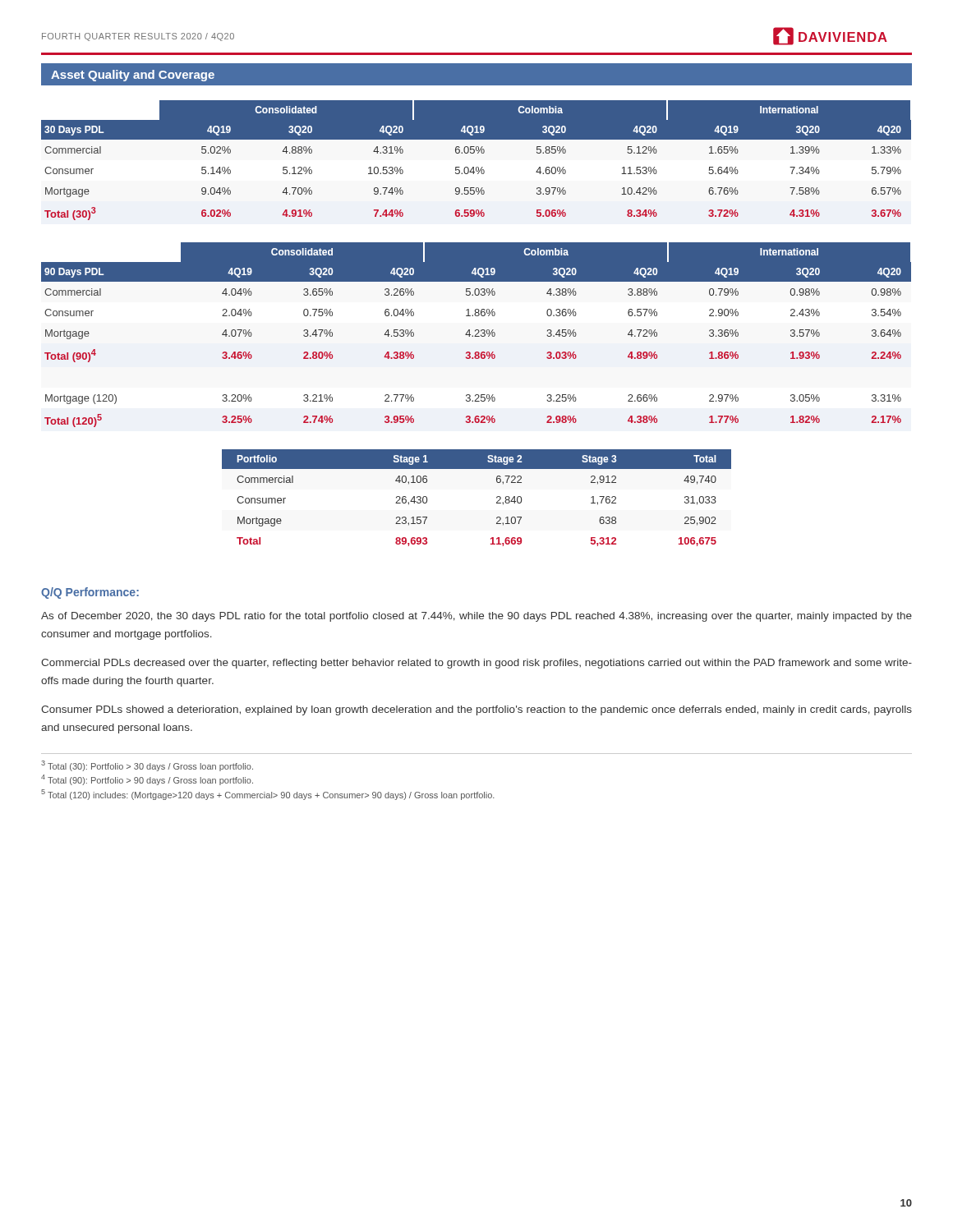Where is the passage that starts "As of December 2020,"?
The width and height of the screenshot is (953, 1232).
pos(476,625)
